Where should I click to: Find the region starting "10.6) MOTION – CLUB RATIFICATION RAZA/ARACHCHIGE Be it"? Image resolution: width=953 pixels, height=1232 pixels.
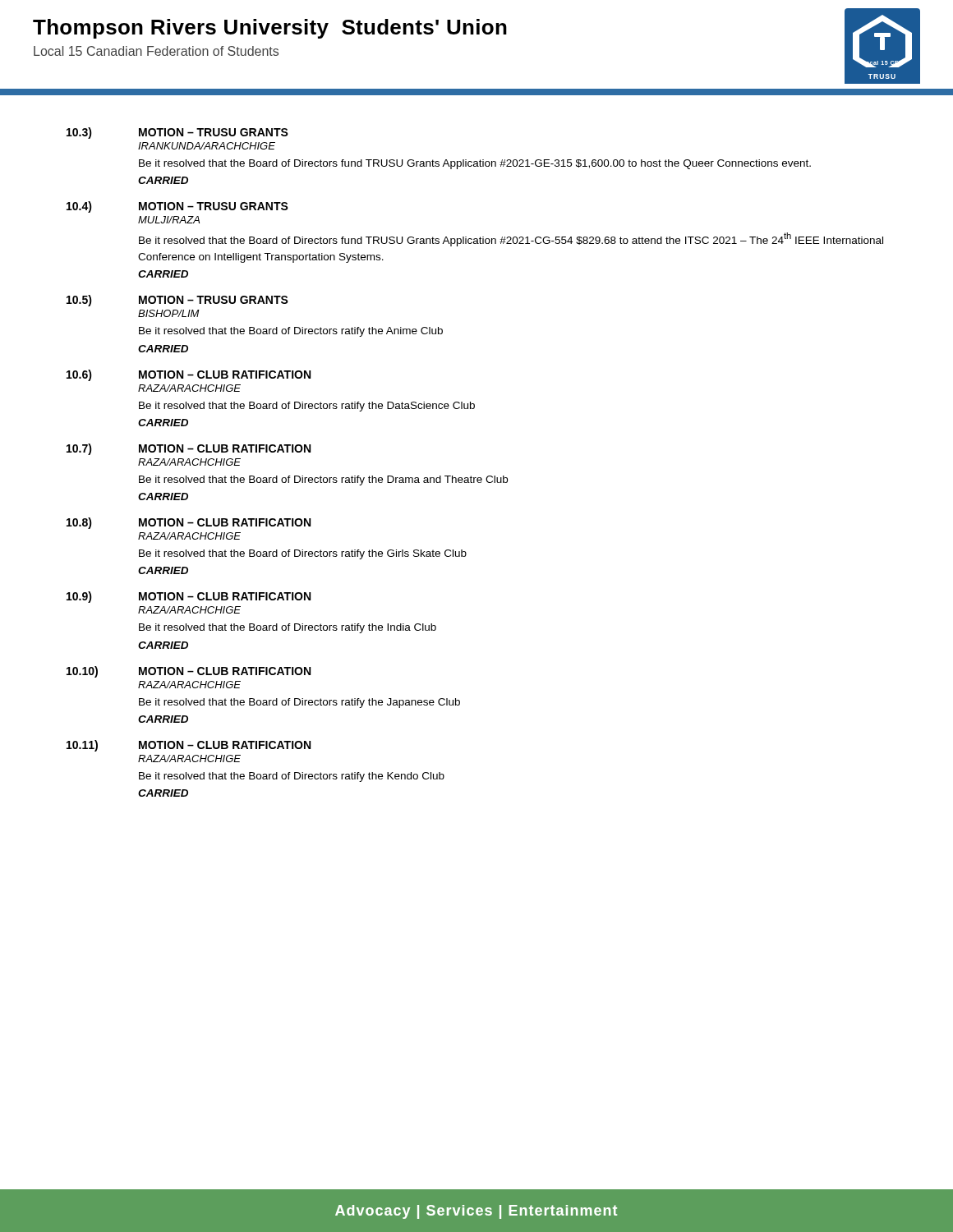(476, 398)
